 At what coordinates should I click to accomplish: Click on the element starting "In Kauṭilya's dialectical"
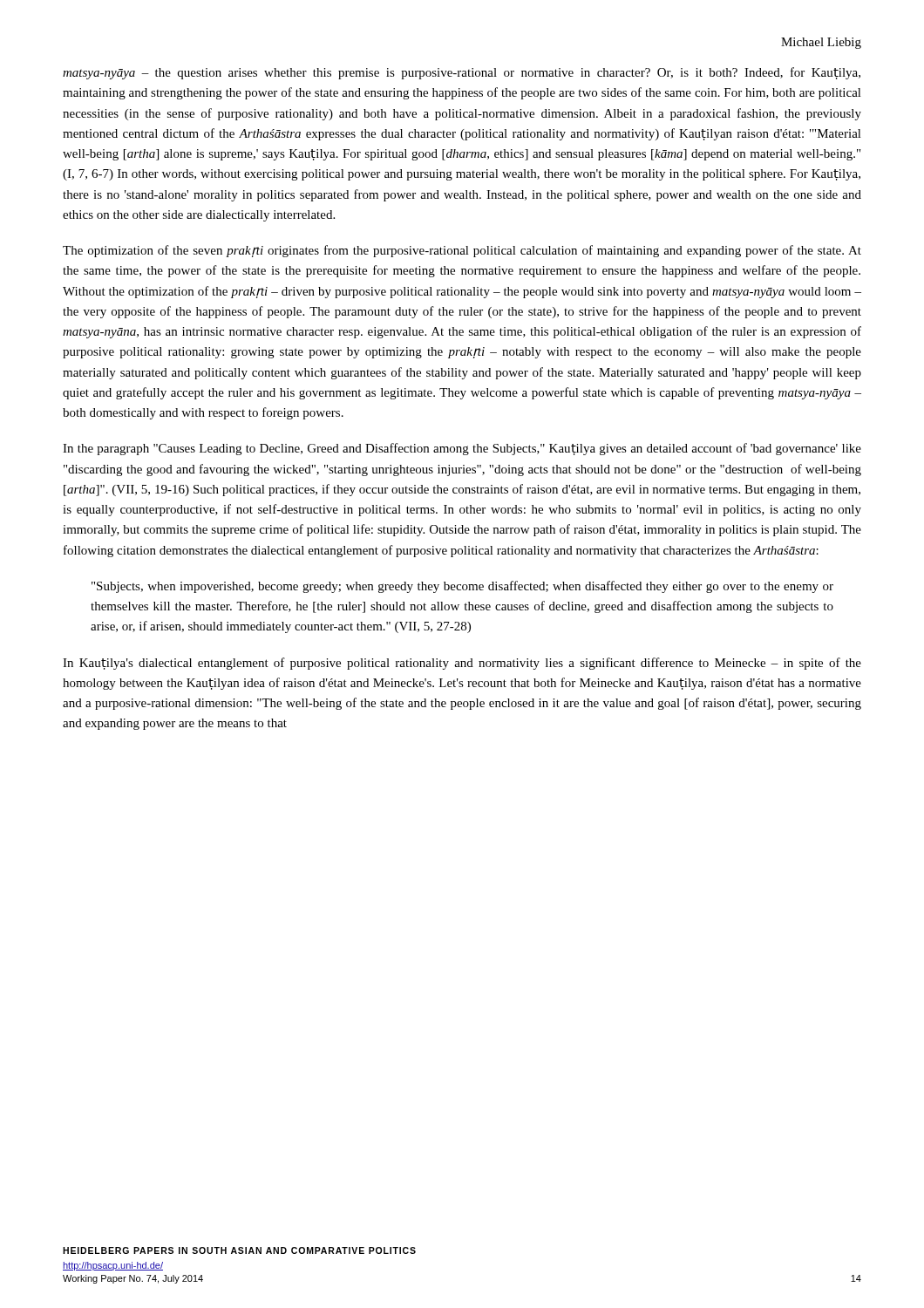coord(462,693)
